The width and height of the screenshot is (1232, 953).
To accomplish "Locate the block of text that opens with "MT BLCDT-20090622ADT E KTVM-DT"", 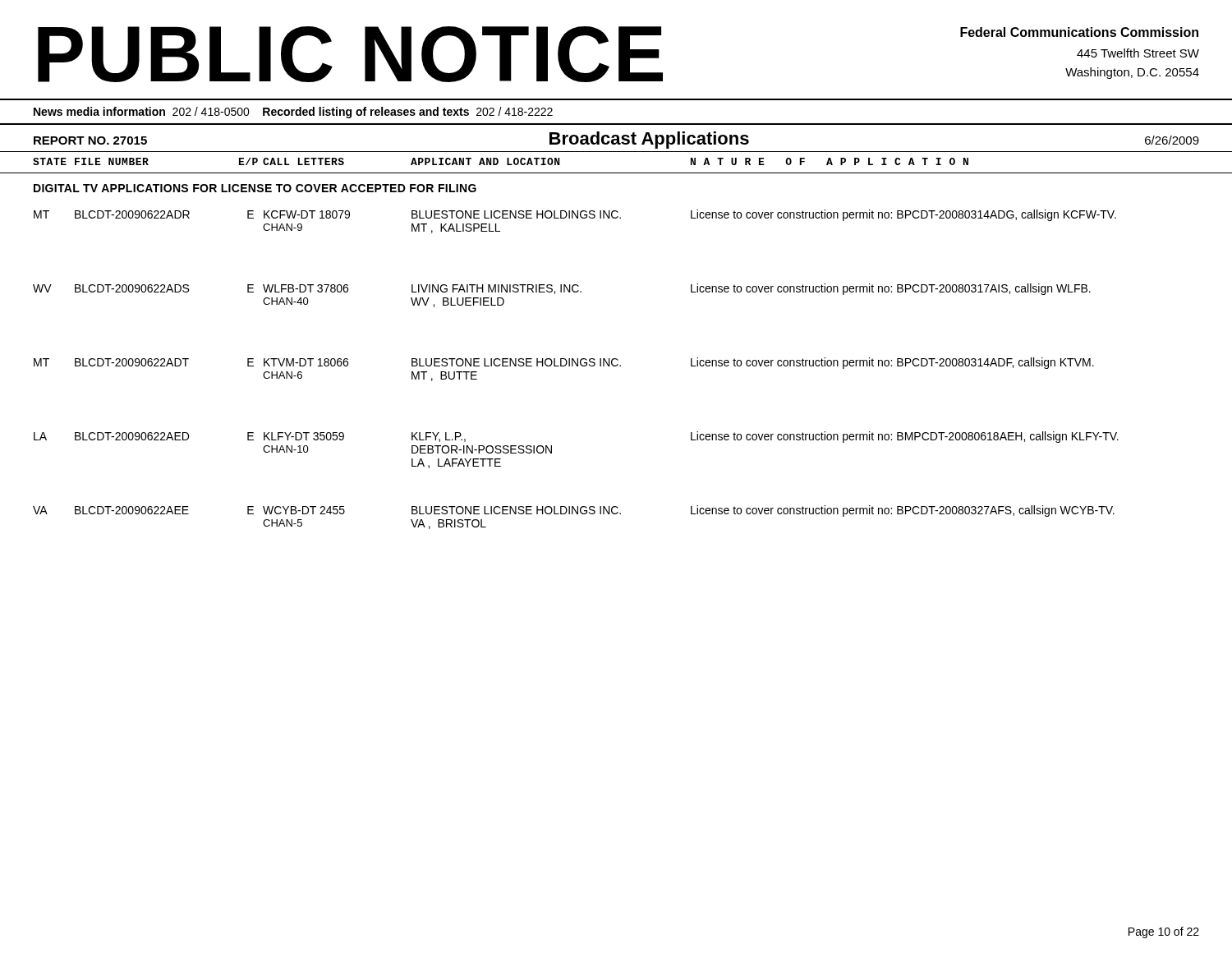I will (616, 368).
